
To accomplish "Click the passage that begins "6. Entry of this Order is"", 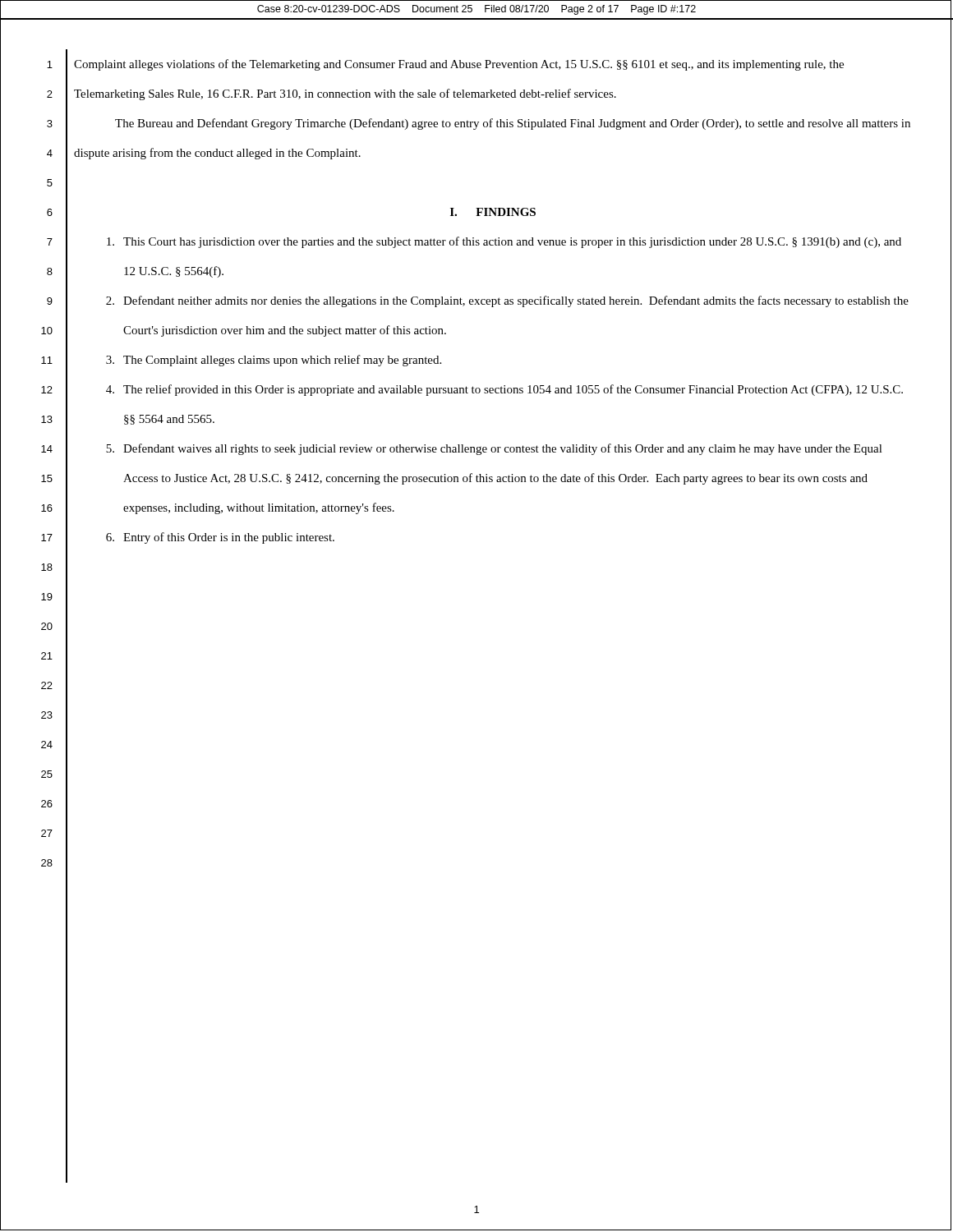I will point(220,538).
